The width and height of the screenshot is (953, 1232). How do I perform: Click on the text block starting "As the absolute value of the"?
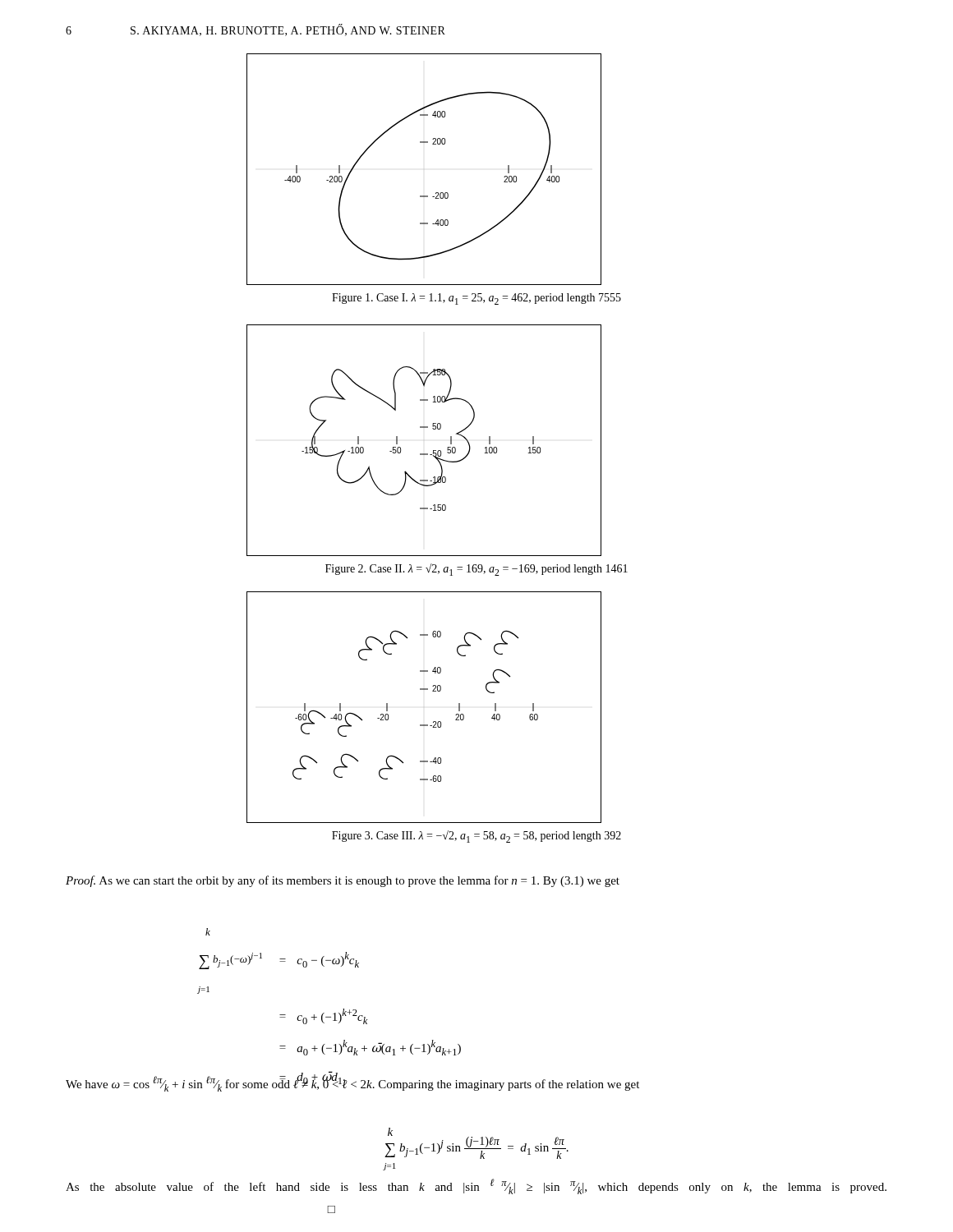pos(476,1196)
